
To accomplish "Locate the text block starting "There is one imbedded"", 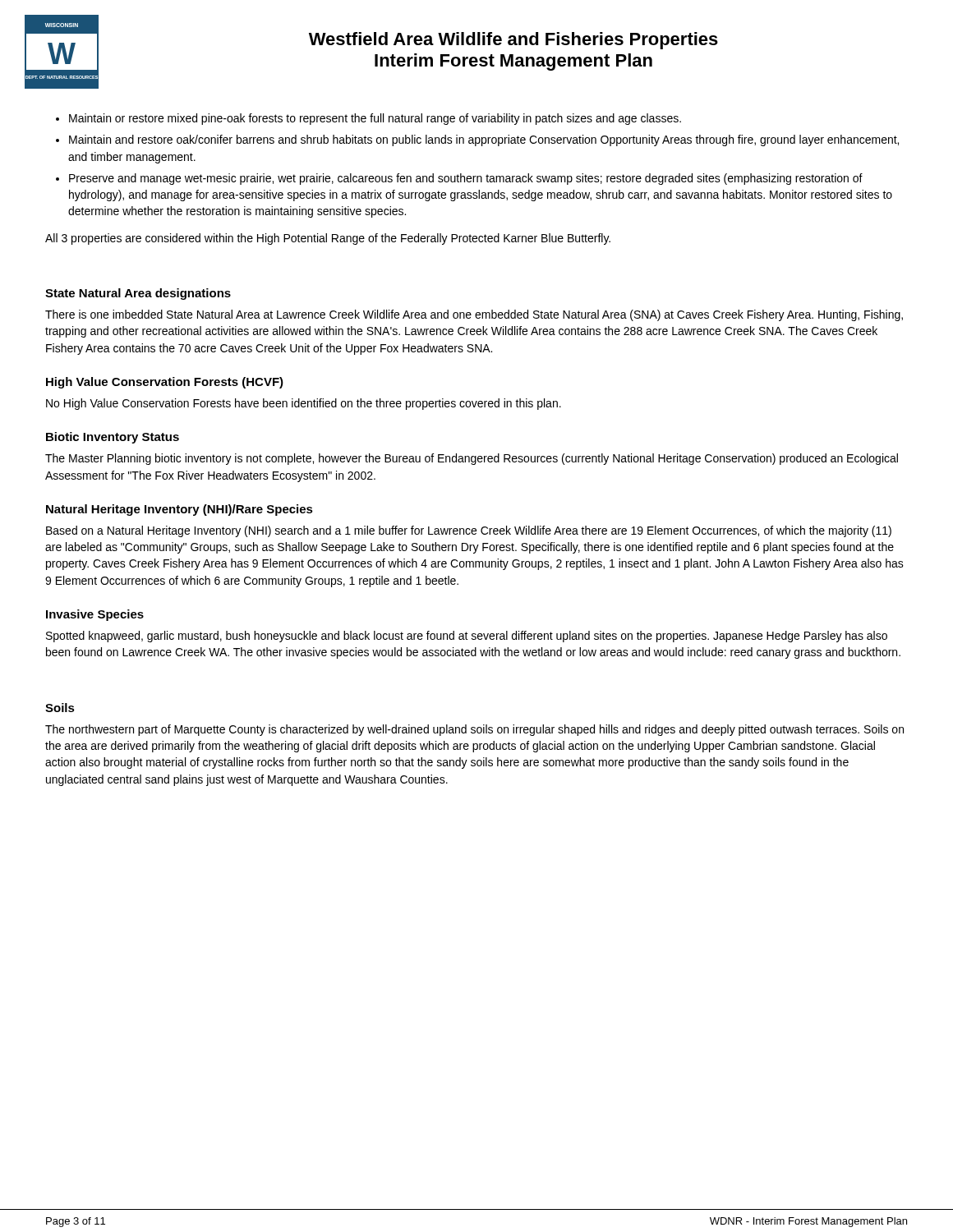I will [474, 331].
